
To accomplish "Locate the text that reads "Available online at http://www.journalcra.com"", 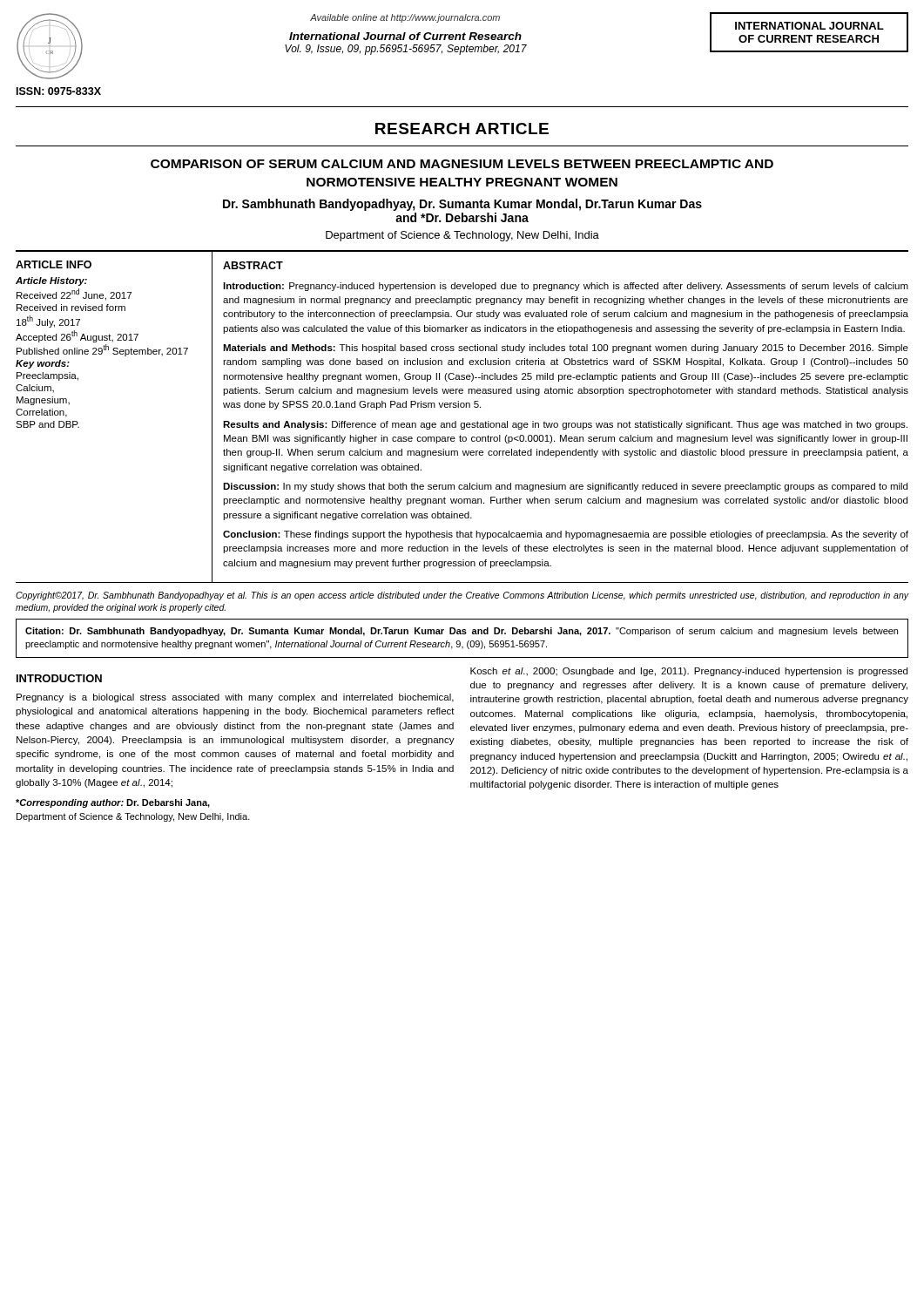I will (x=405, y=17).
